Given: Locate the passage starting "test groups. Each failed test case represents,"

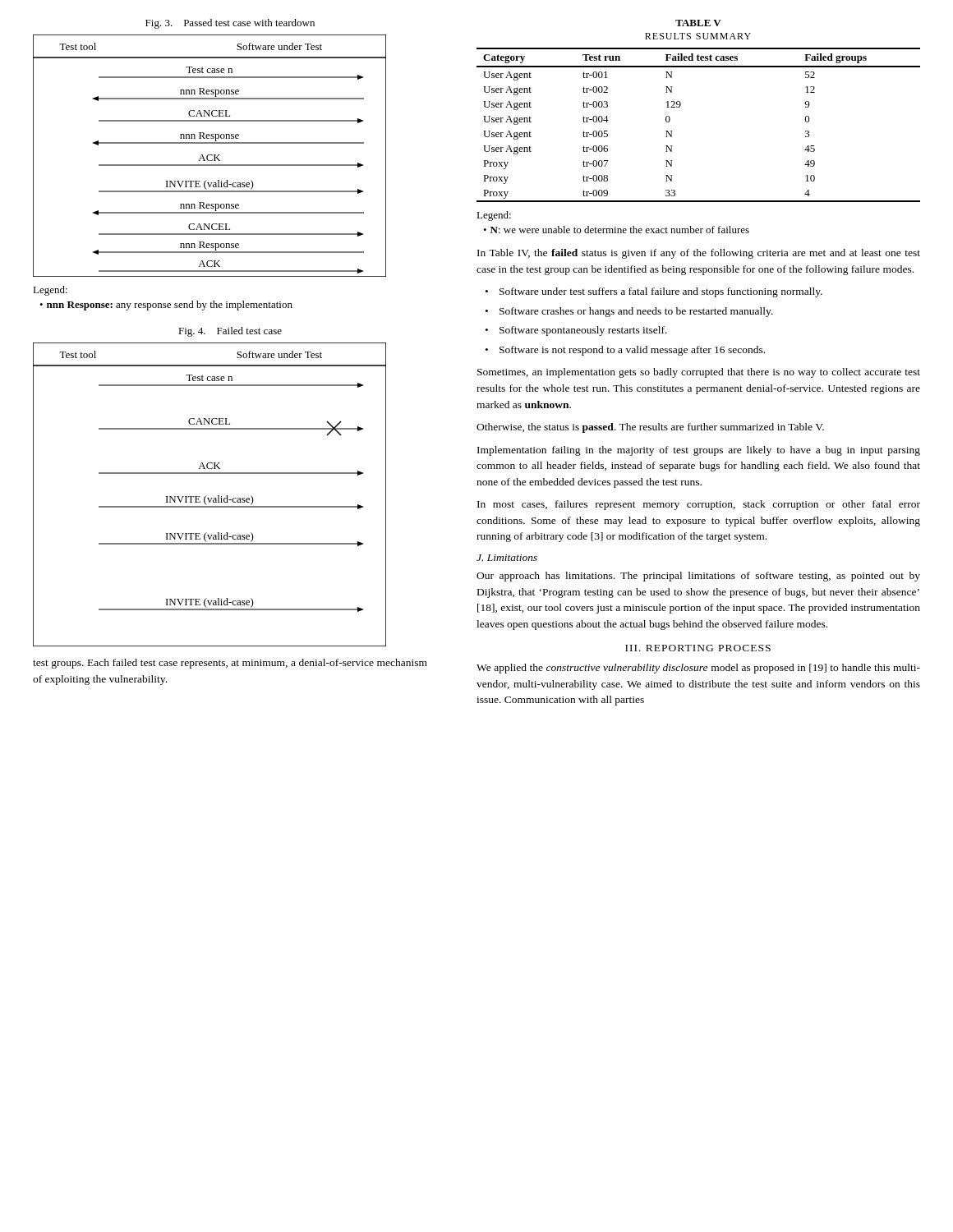Looking at the screenshot, I should point(230,670).
